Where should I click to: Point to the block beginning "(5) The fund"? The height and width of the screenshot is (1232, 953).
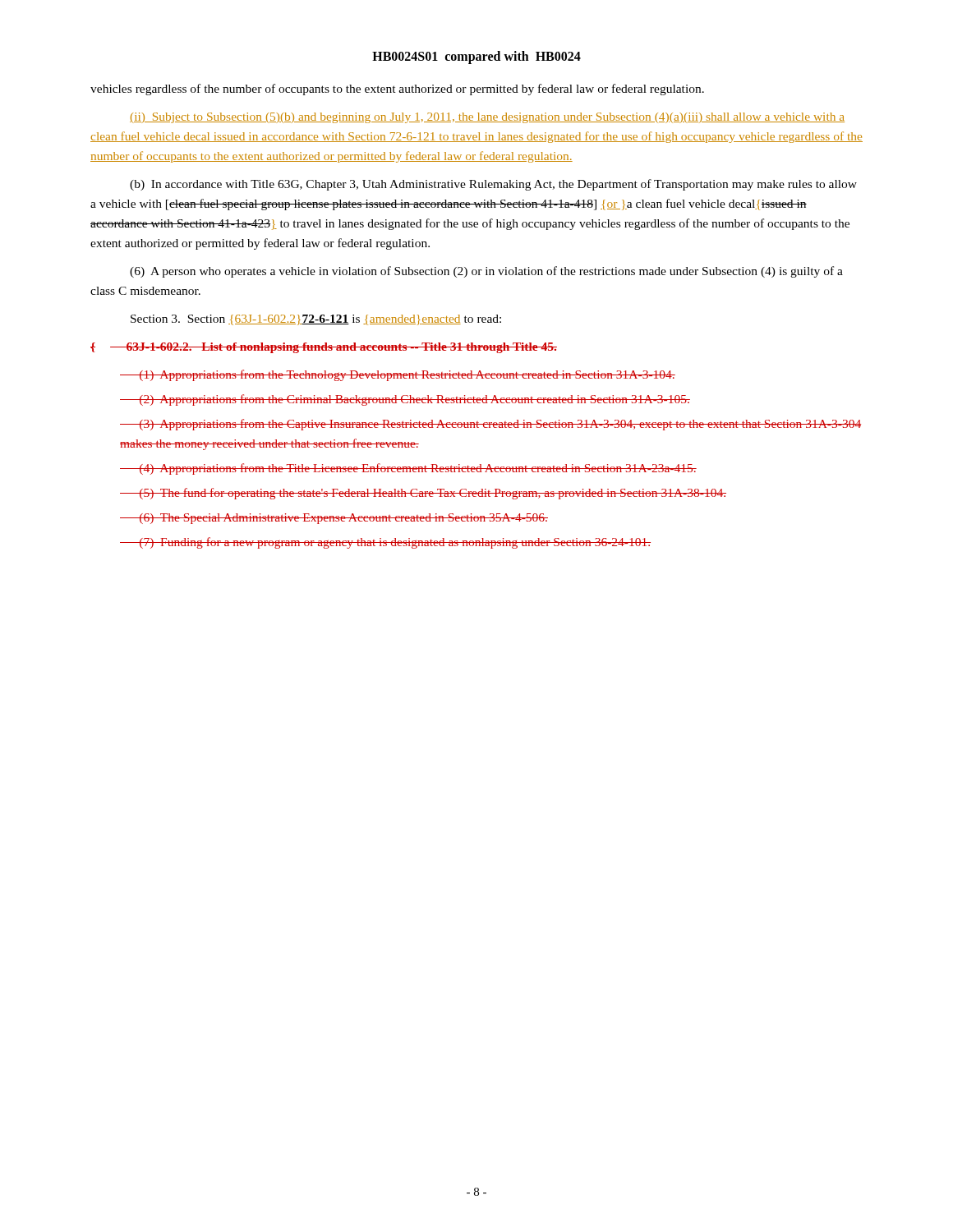[423, 493]
